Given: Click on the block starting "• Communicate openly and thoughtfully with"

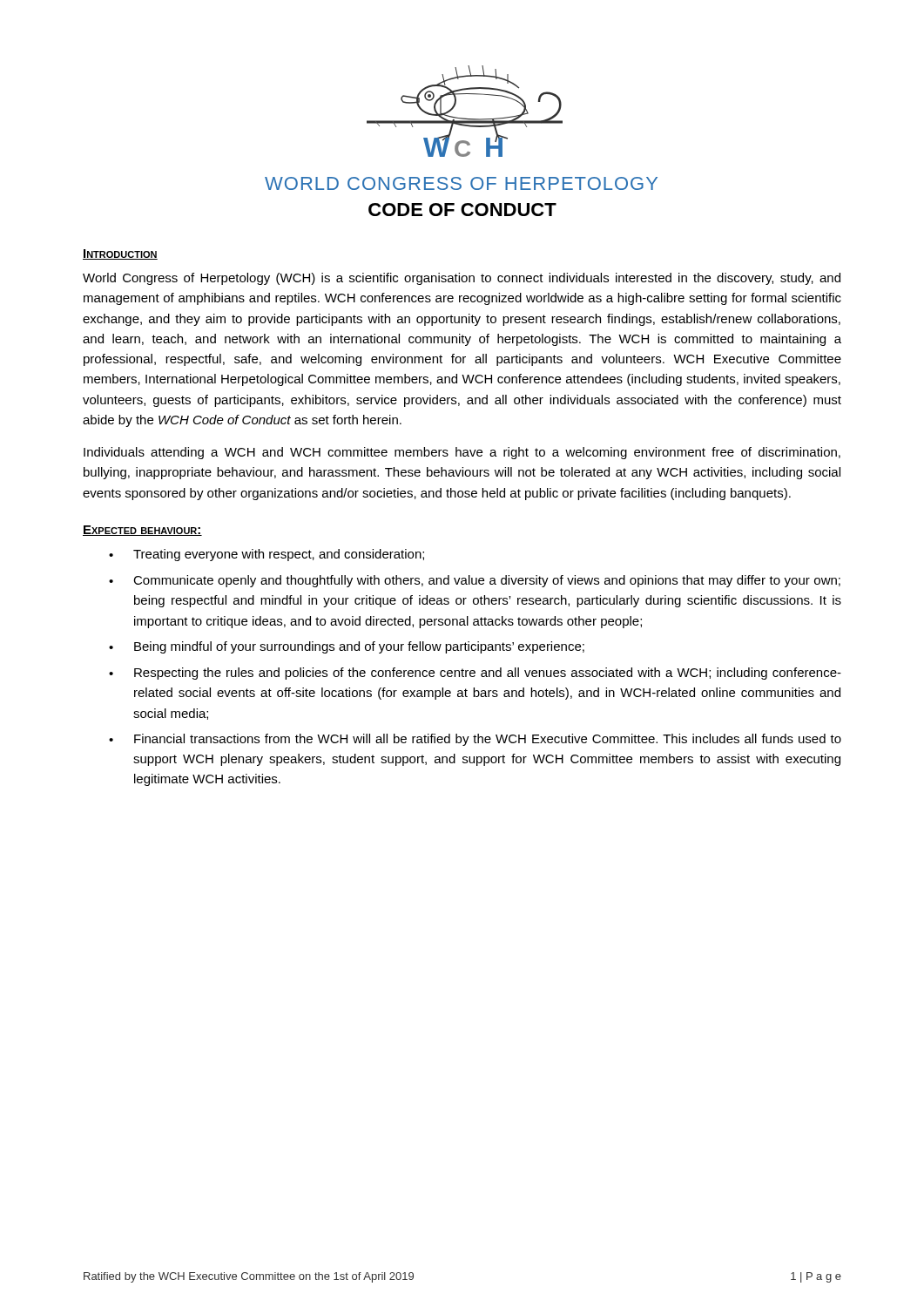Looking at the screenshot, I should 475,600.
